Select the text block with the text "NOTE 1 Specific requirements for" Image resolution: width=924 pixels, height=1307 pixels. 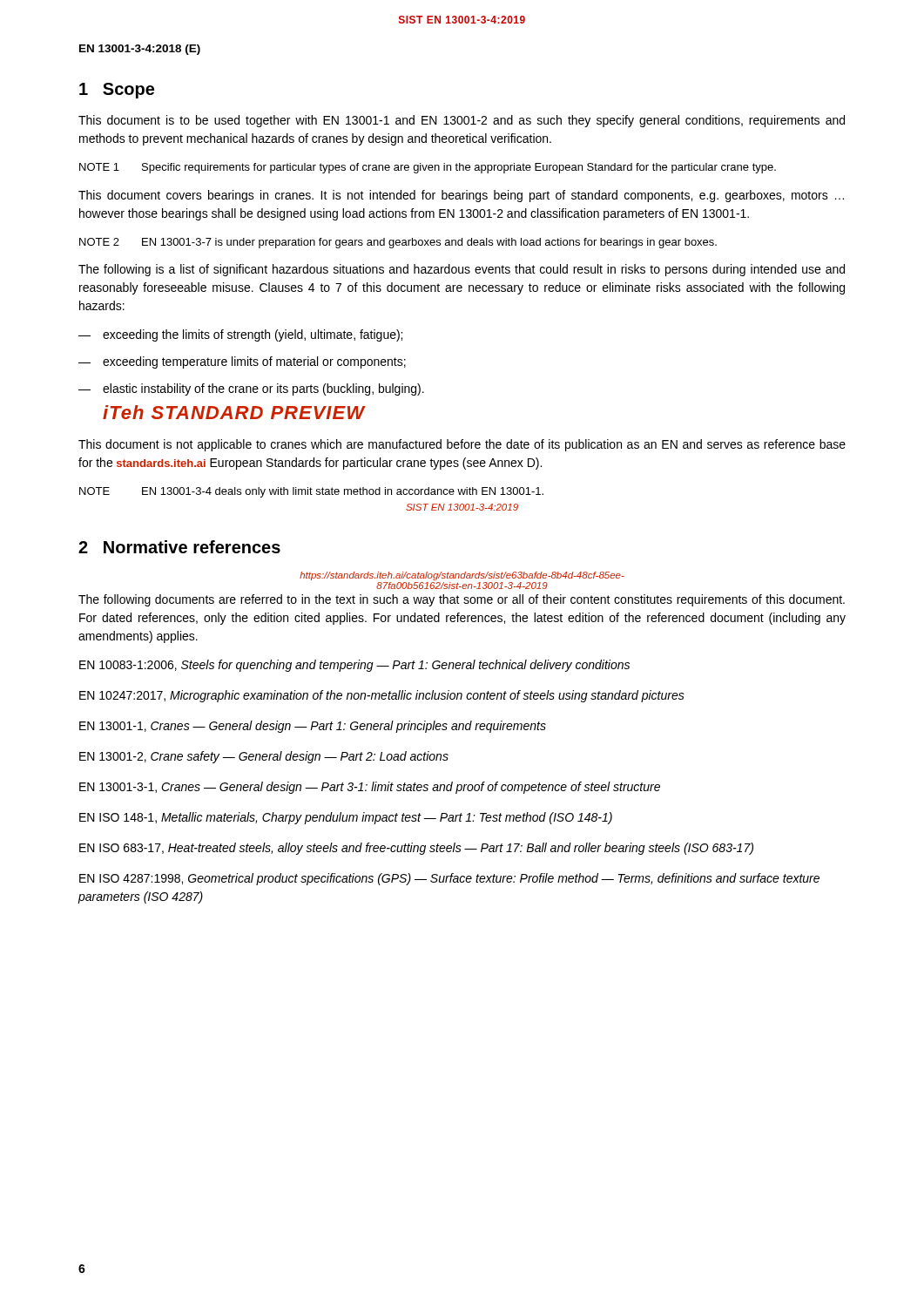pos(462,167)
